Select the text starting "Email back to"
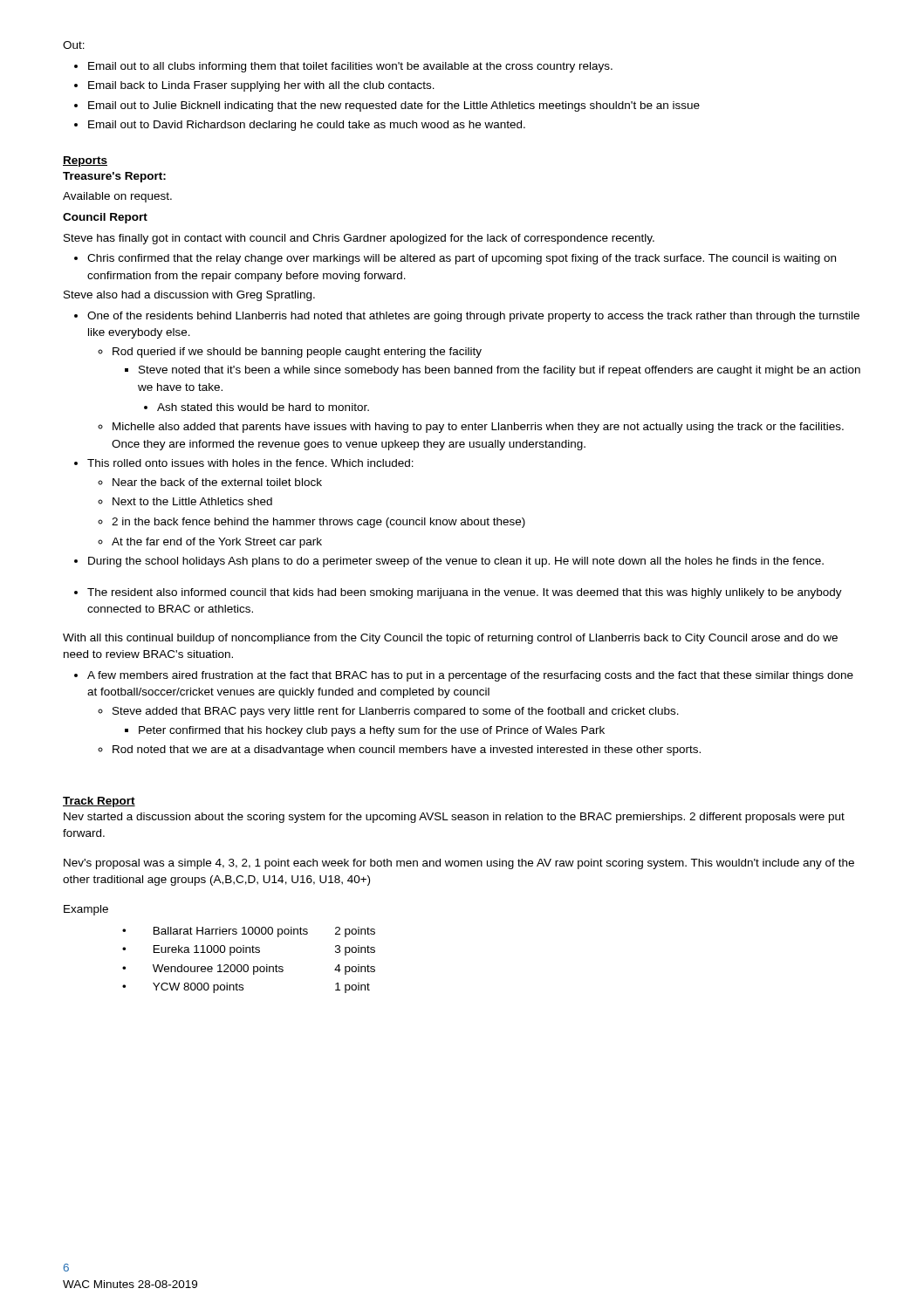The height and width of the screenshot is (1309, 924). [x=261, y=85]
